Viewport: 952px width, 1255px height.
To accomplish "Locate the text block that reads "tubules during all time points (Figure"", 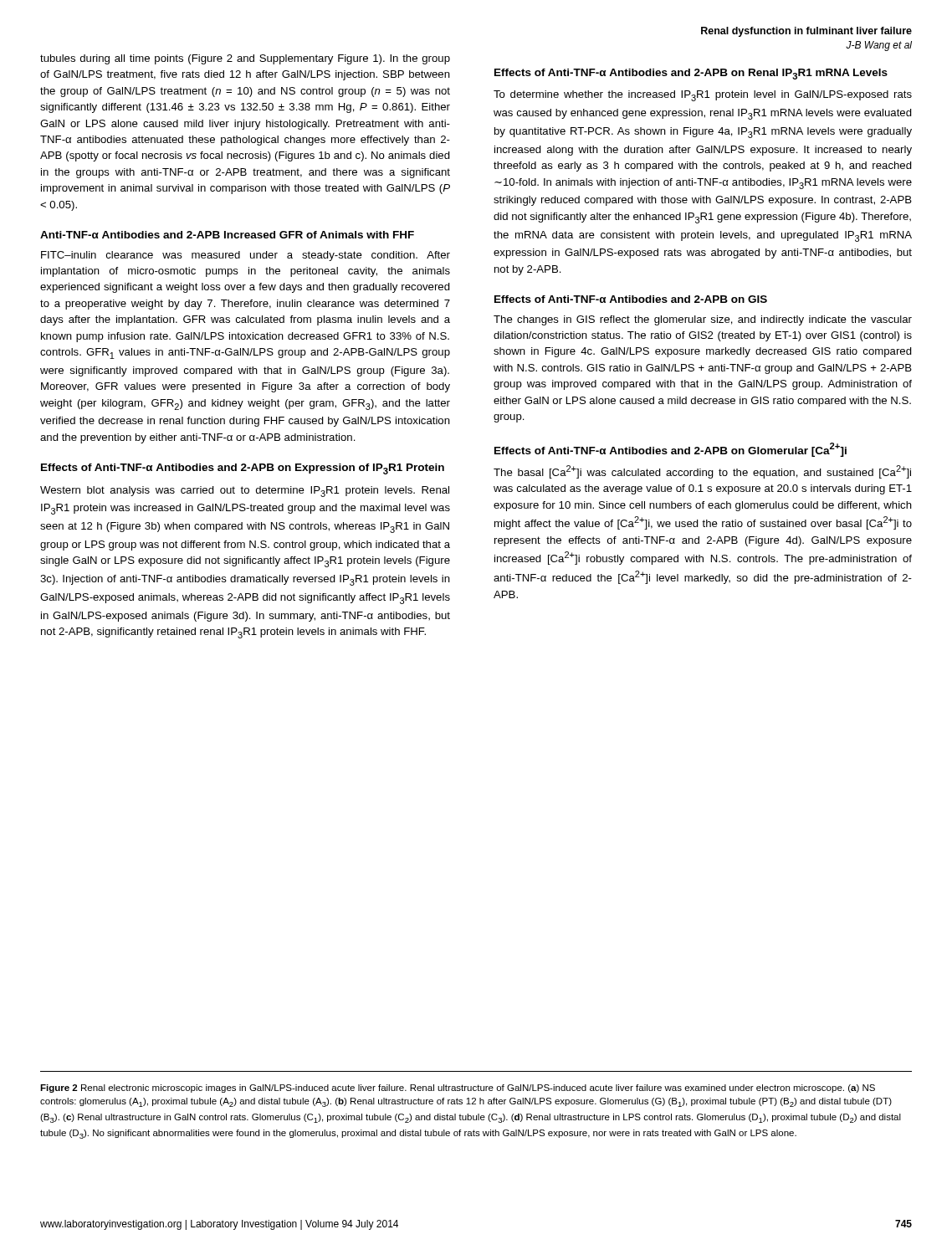I will click(x=245, y=131).
